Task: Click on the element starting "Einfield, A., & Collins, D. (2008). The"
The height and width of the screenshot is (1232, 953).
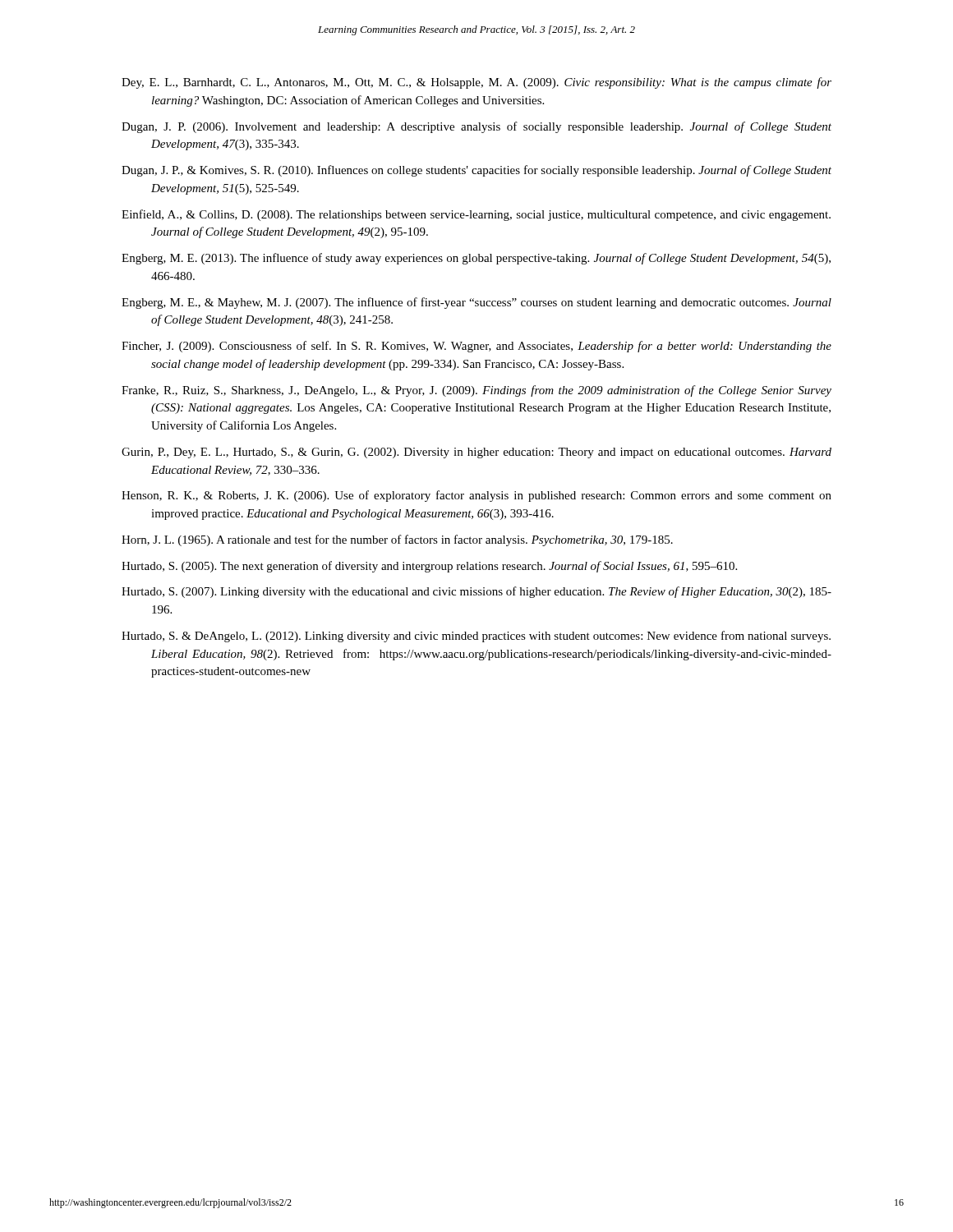Action: point(476,223)
